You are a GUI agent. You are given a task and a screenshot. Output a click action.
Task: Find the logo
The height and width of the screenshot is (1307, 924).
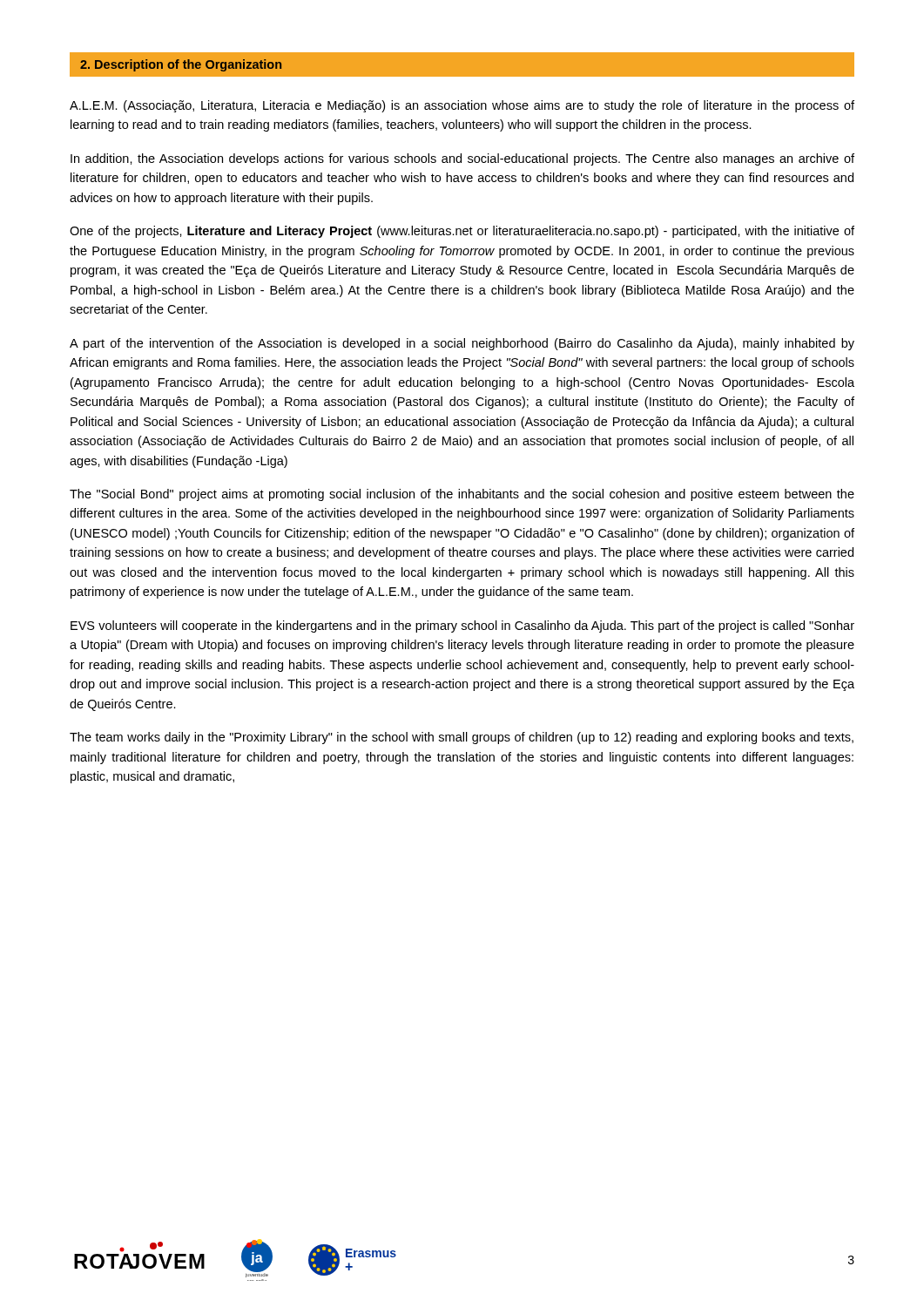pos(235,1260)
